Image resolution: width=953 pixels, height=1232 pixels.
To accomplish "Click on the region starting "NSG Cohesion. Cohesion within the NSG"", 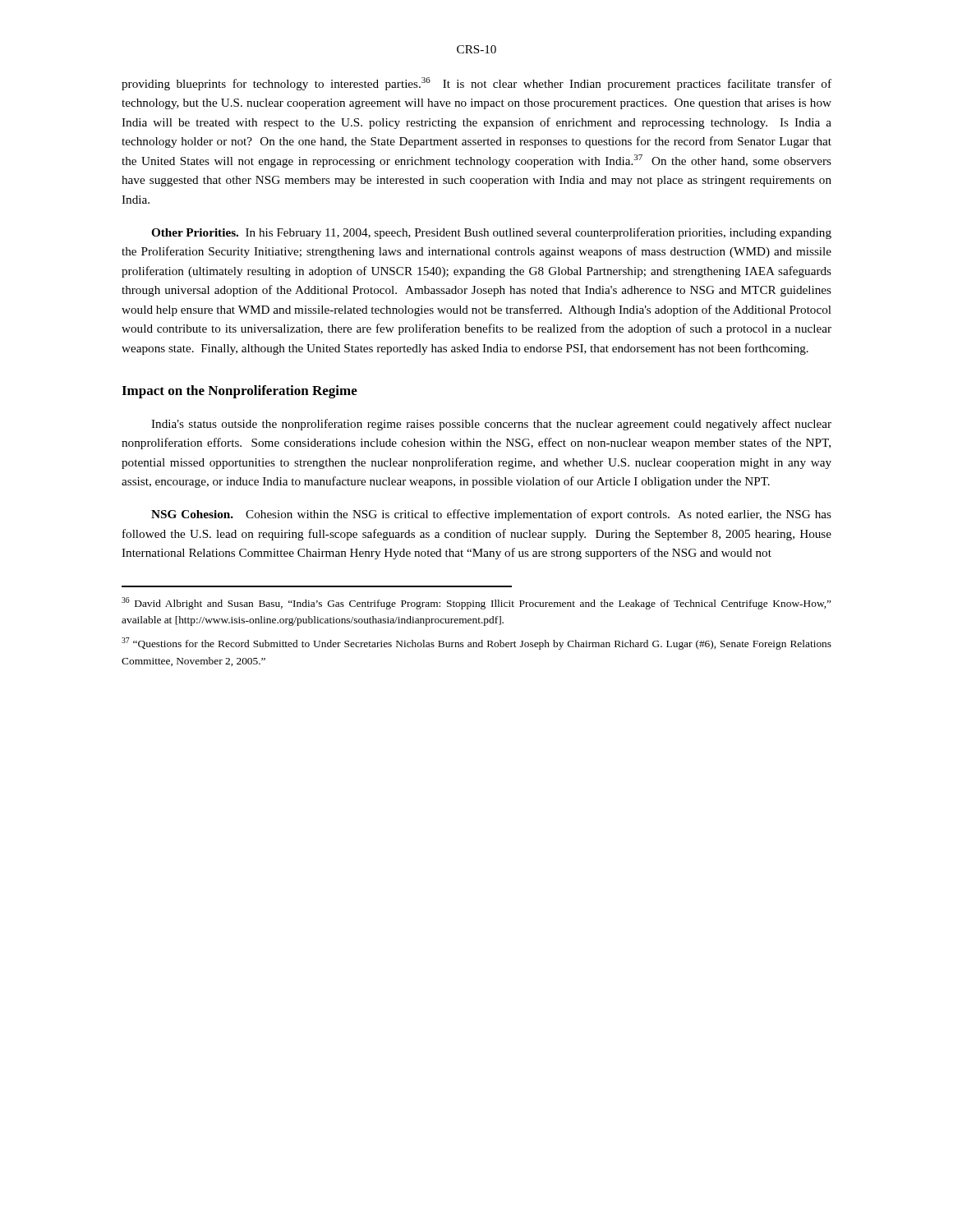I will [x=476, y=533].
